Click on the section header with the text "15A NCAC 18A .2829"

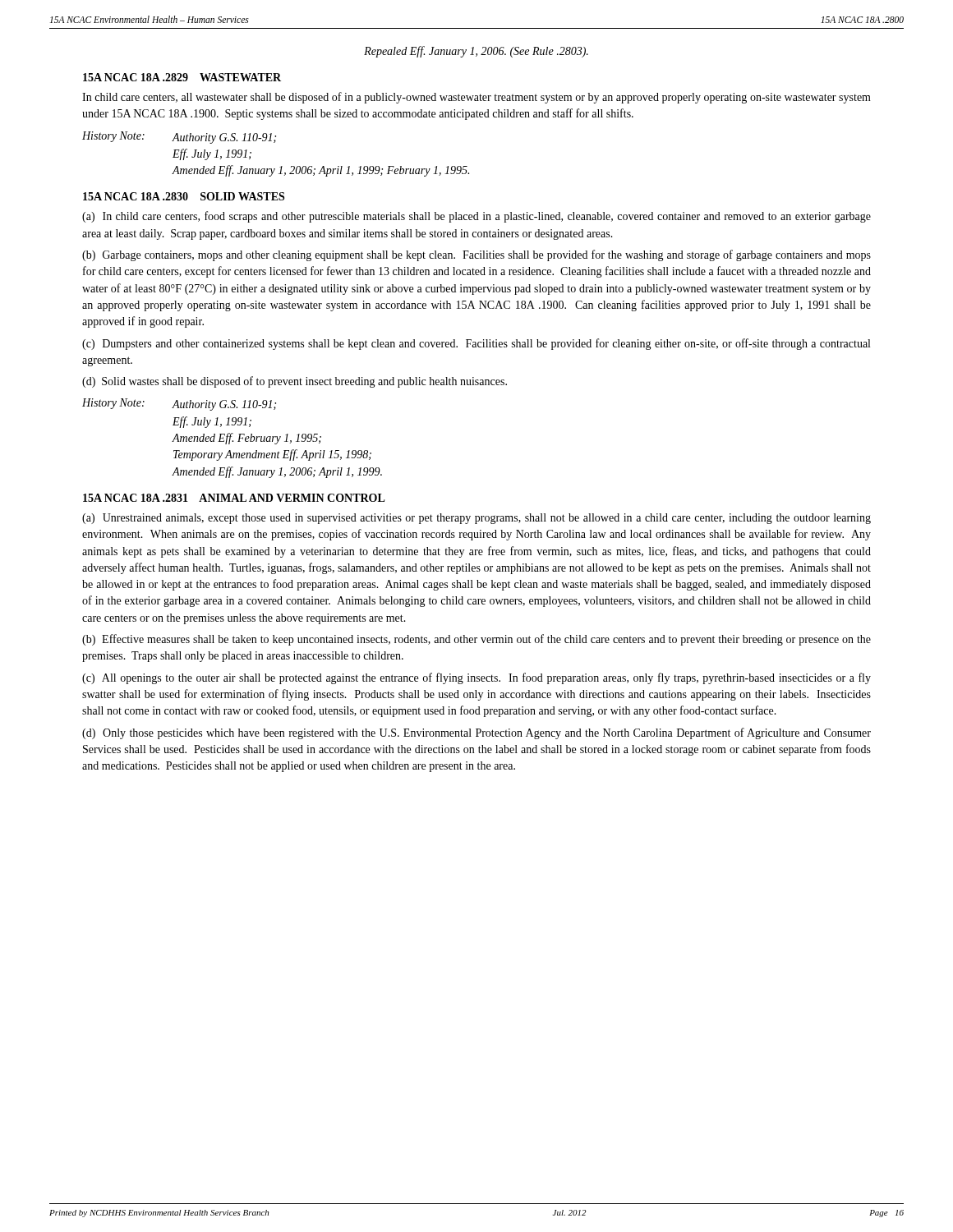tap(182, 78)
